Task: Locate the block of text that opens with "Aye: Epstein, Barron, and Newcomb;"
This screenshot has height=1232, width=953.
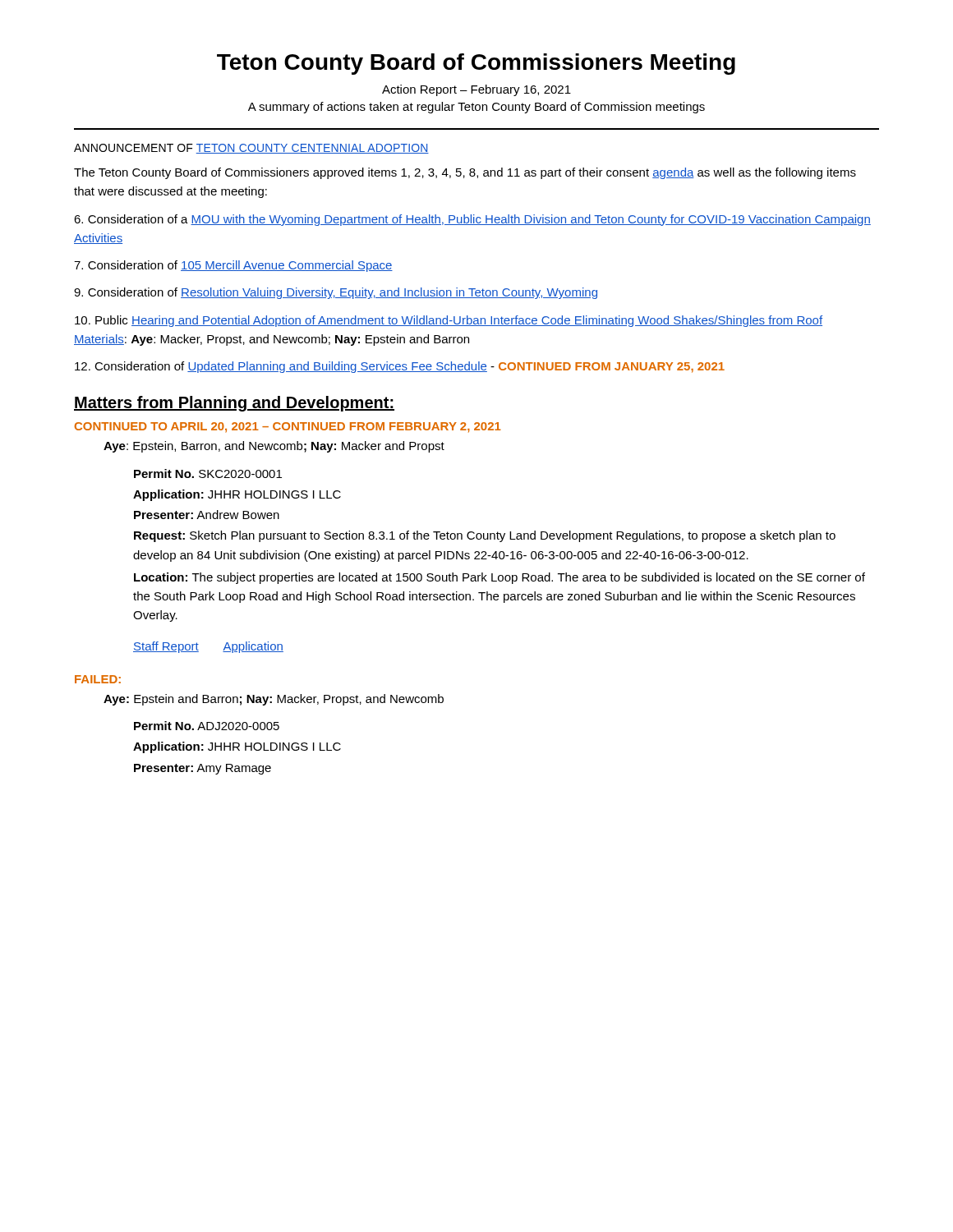Action: (x=274, y=446)
